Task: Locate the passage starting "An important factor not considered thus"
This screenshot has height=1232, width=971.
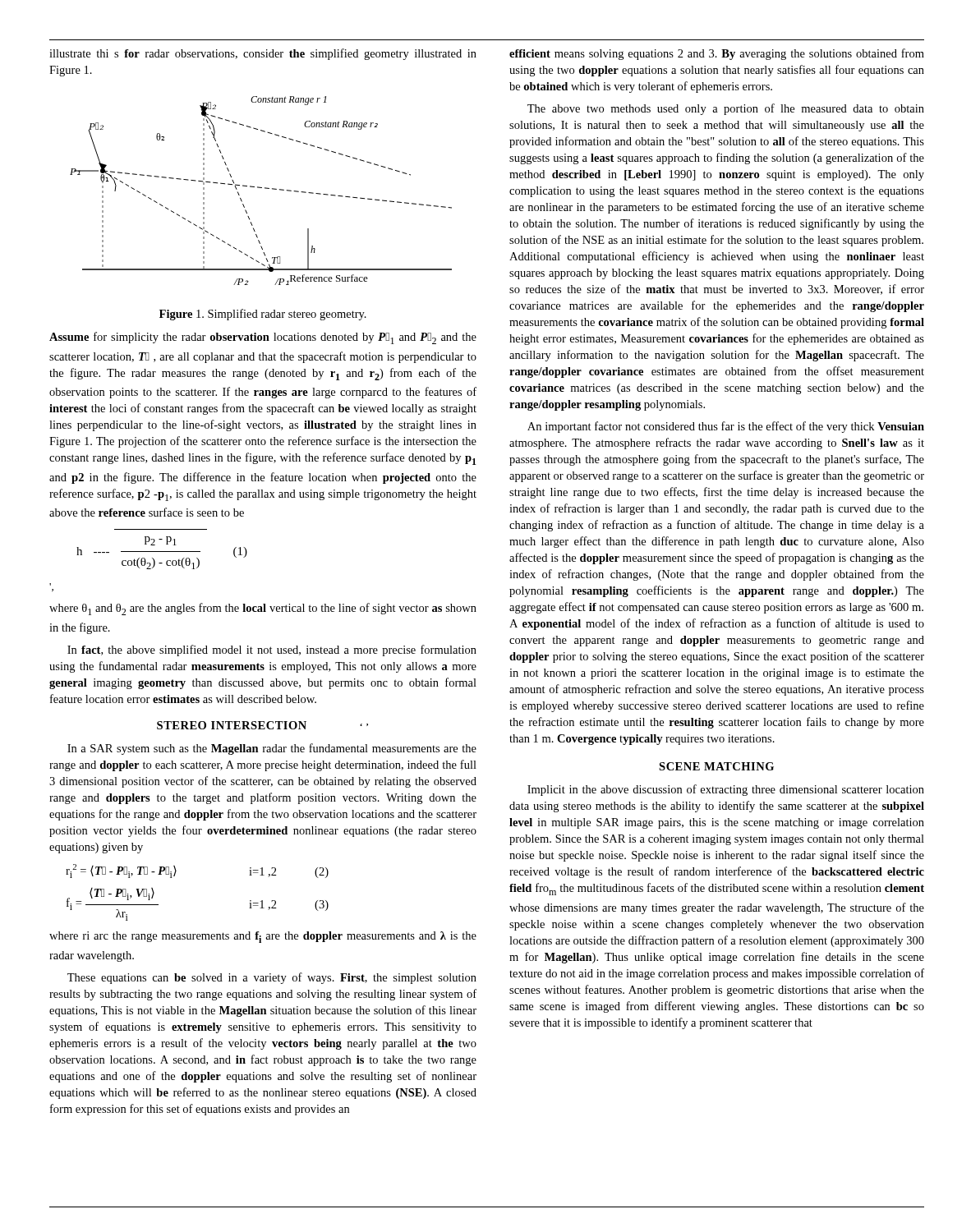Action: (717, 582)
